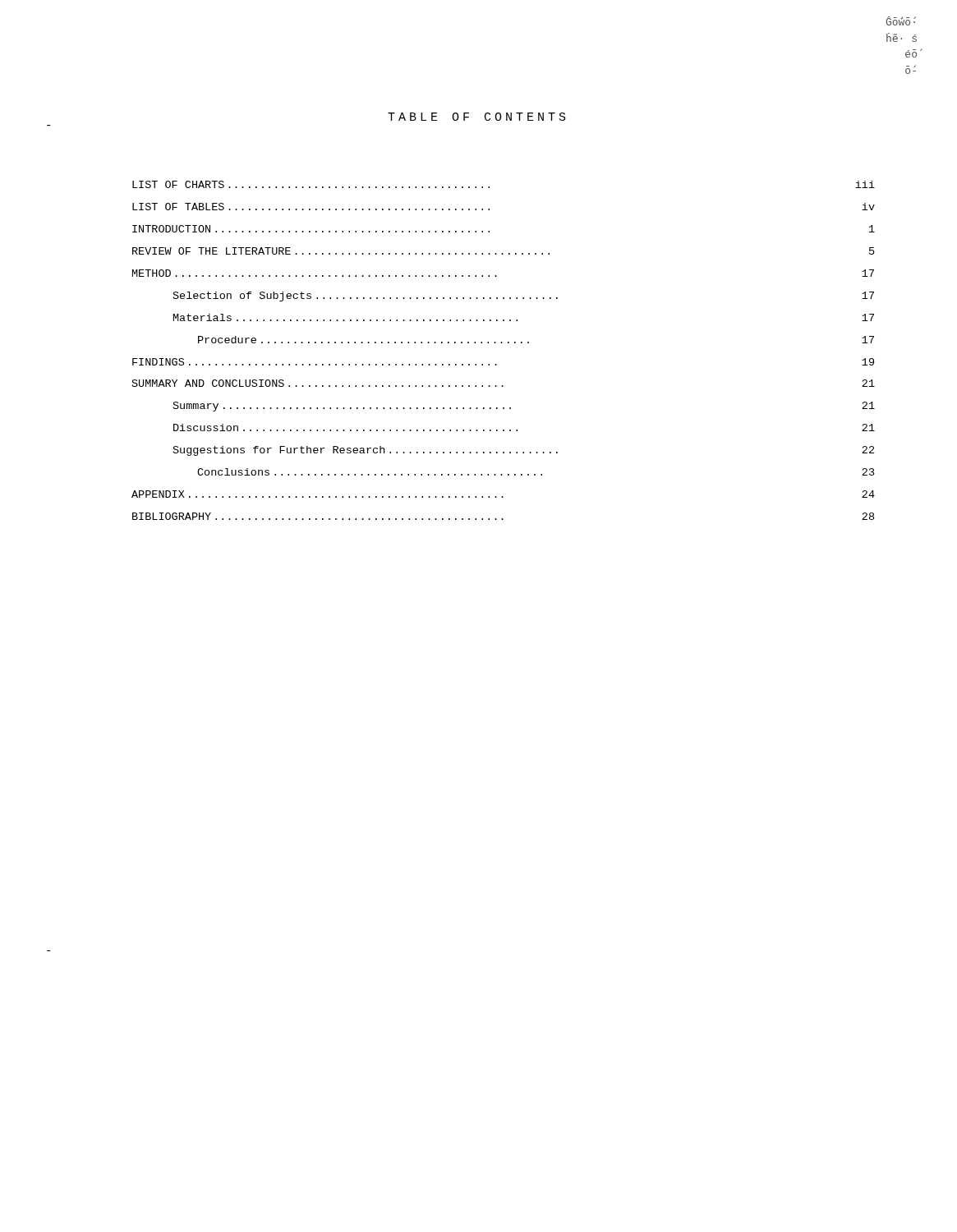This screenshot has height=1232, width=957.
Task: Where does it say "TABLE OF CONTENTS"?
Action: (x=478, y=118)
